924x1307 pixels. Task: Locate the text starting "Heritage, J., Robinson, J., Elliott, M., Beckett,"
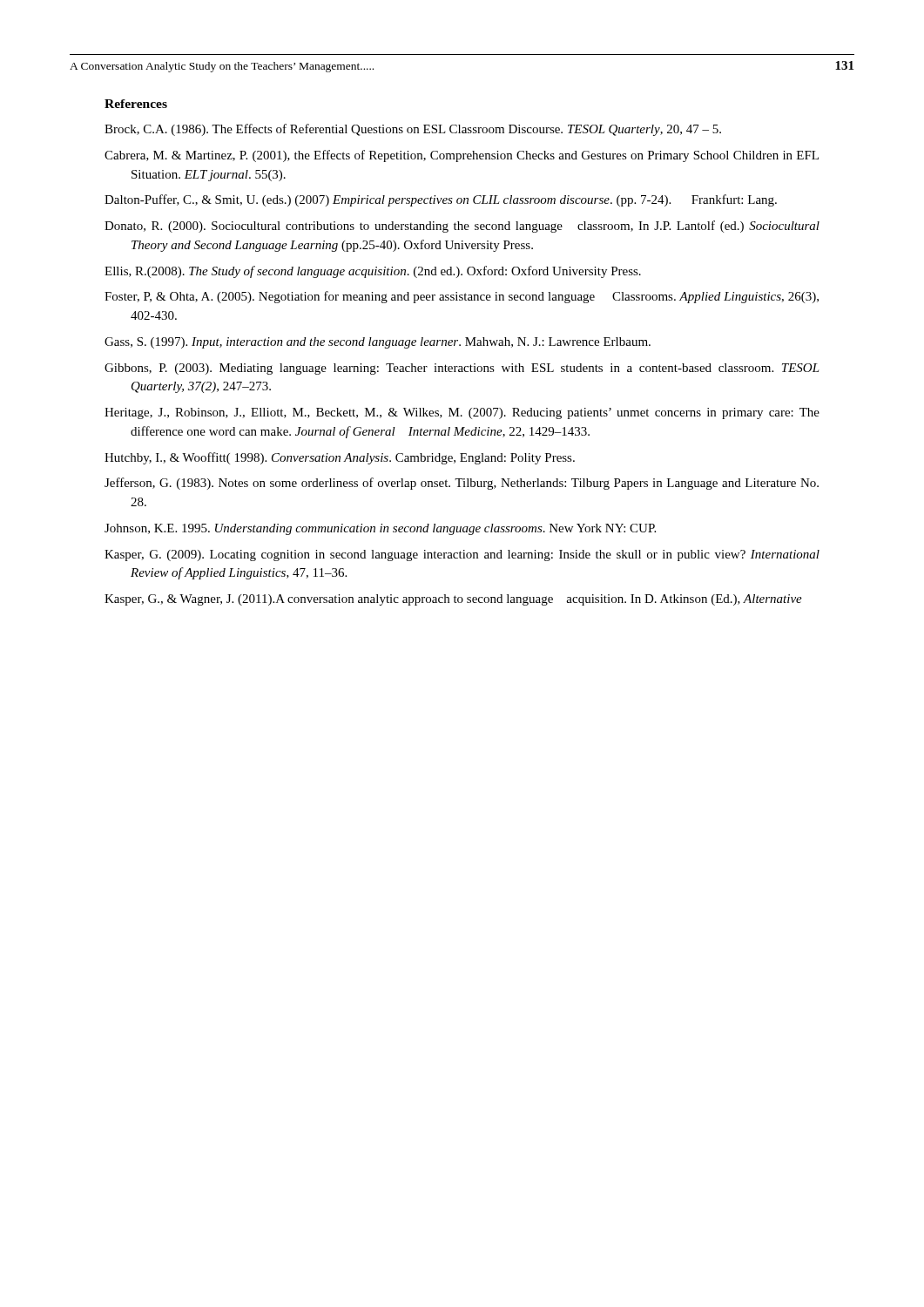point(462,422)
